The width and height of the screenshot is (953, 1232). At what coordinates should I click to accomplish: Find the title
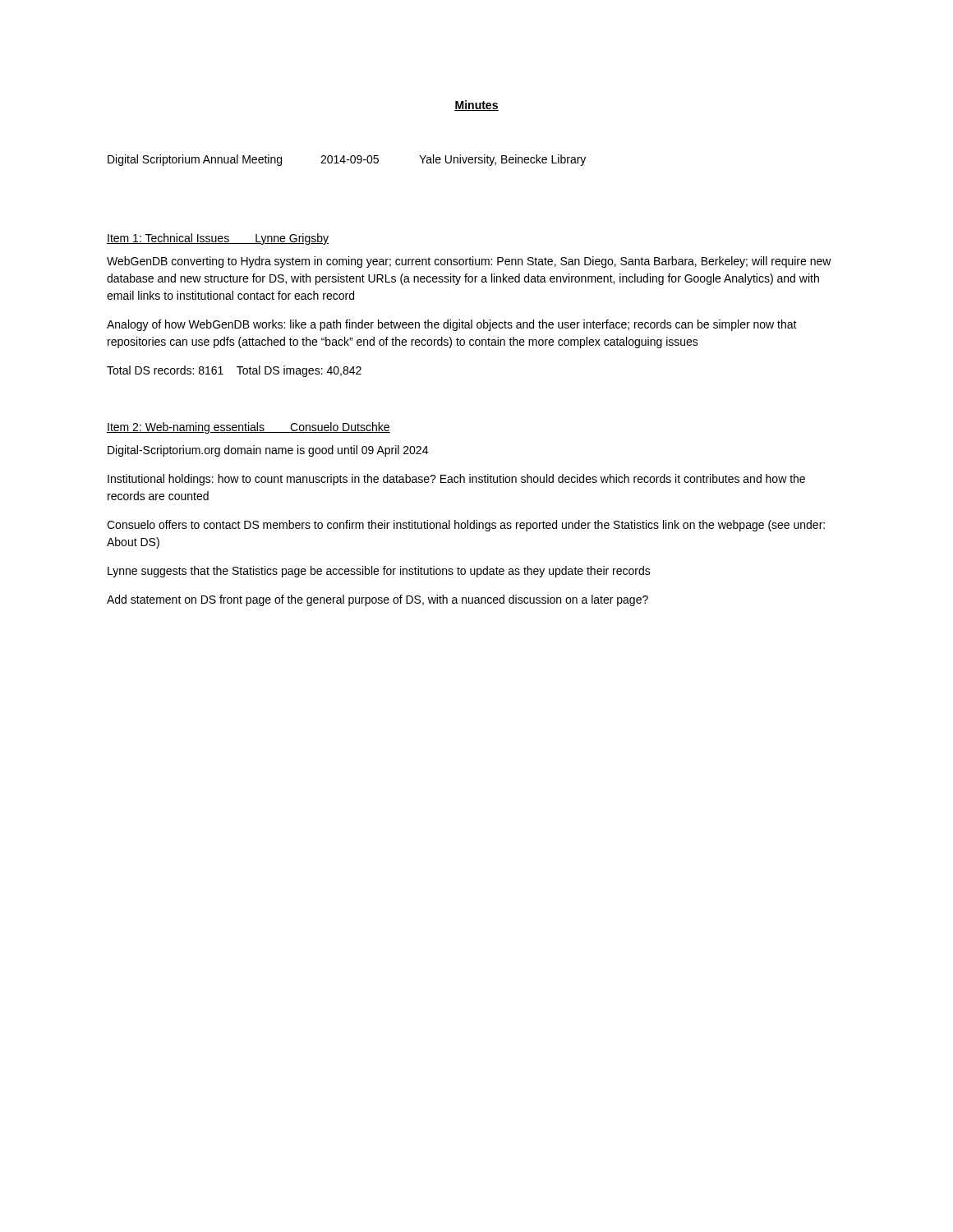click(x=476, y=105)
